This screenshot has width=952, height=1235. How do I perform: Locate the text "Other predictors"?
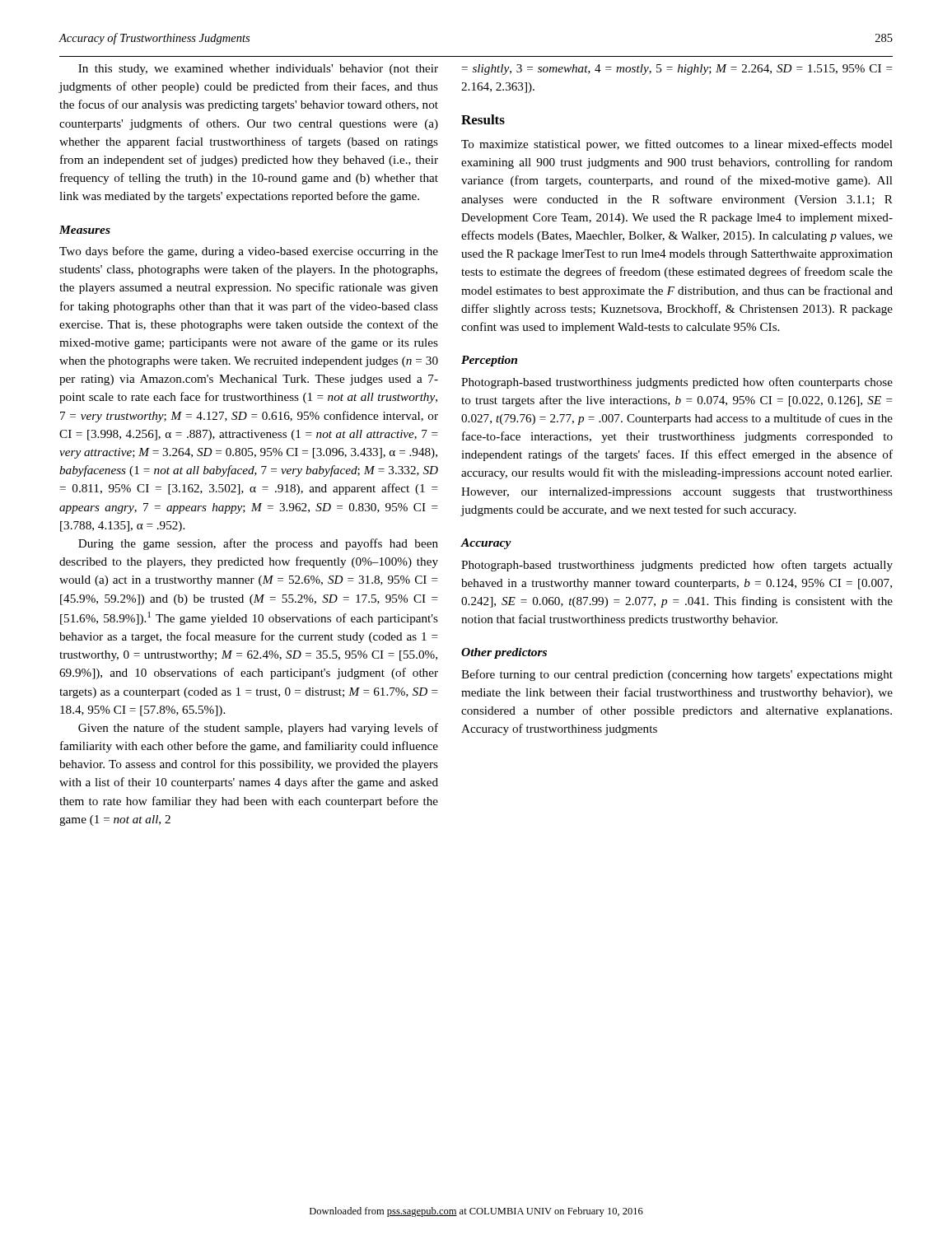(504, 652)
